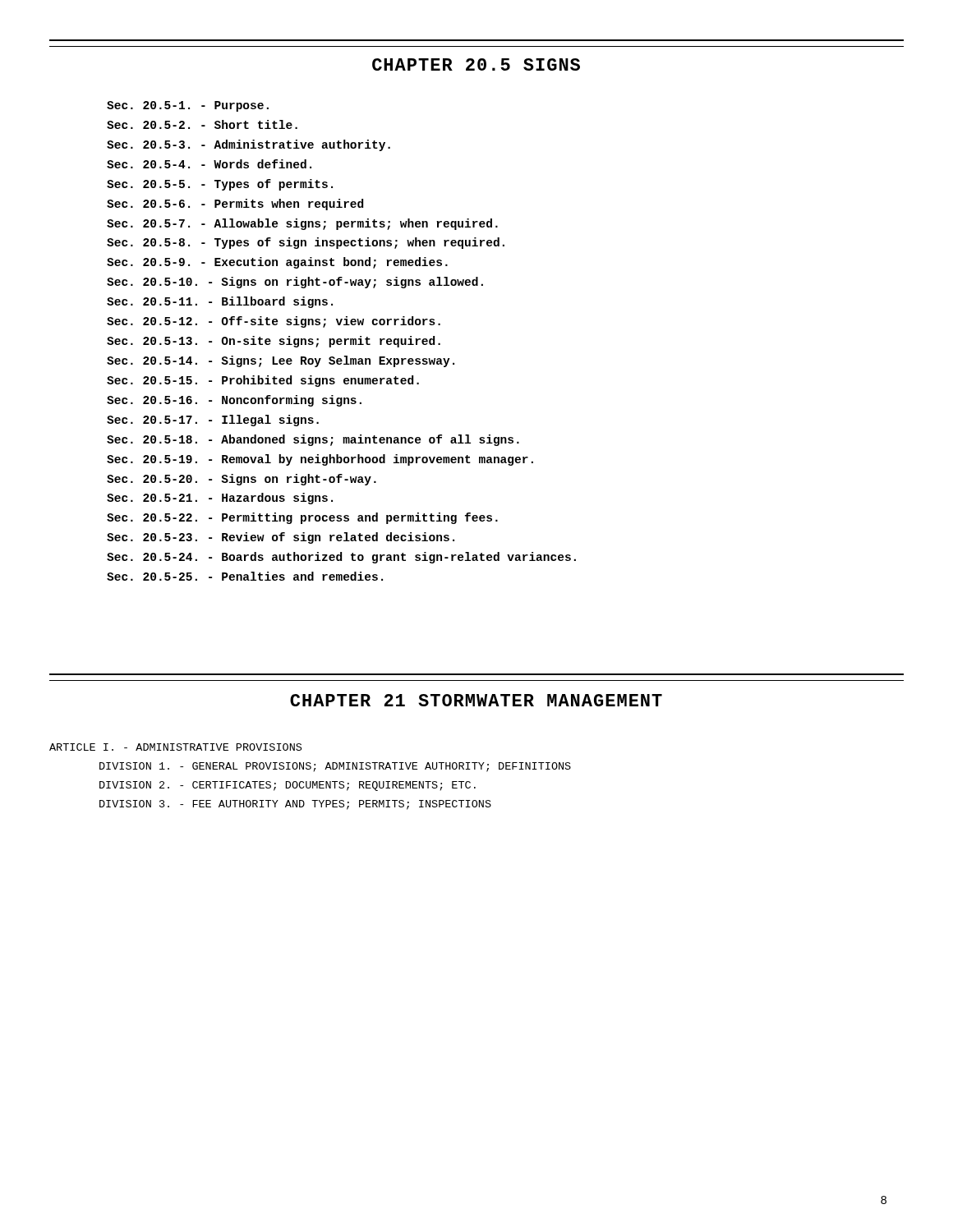This screenshot has height=1232, width=953.
Task: Locate the block of text that opens with "Sec. 20.5-5. - Types"
Action: click(x=221, y=185)
